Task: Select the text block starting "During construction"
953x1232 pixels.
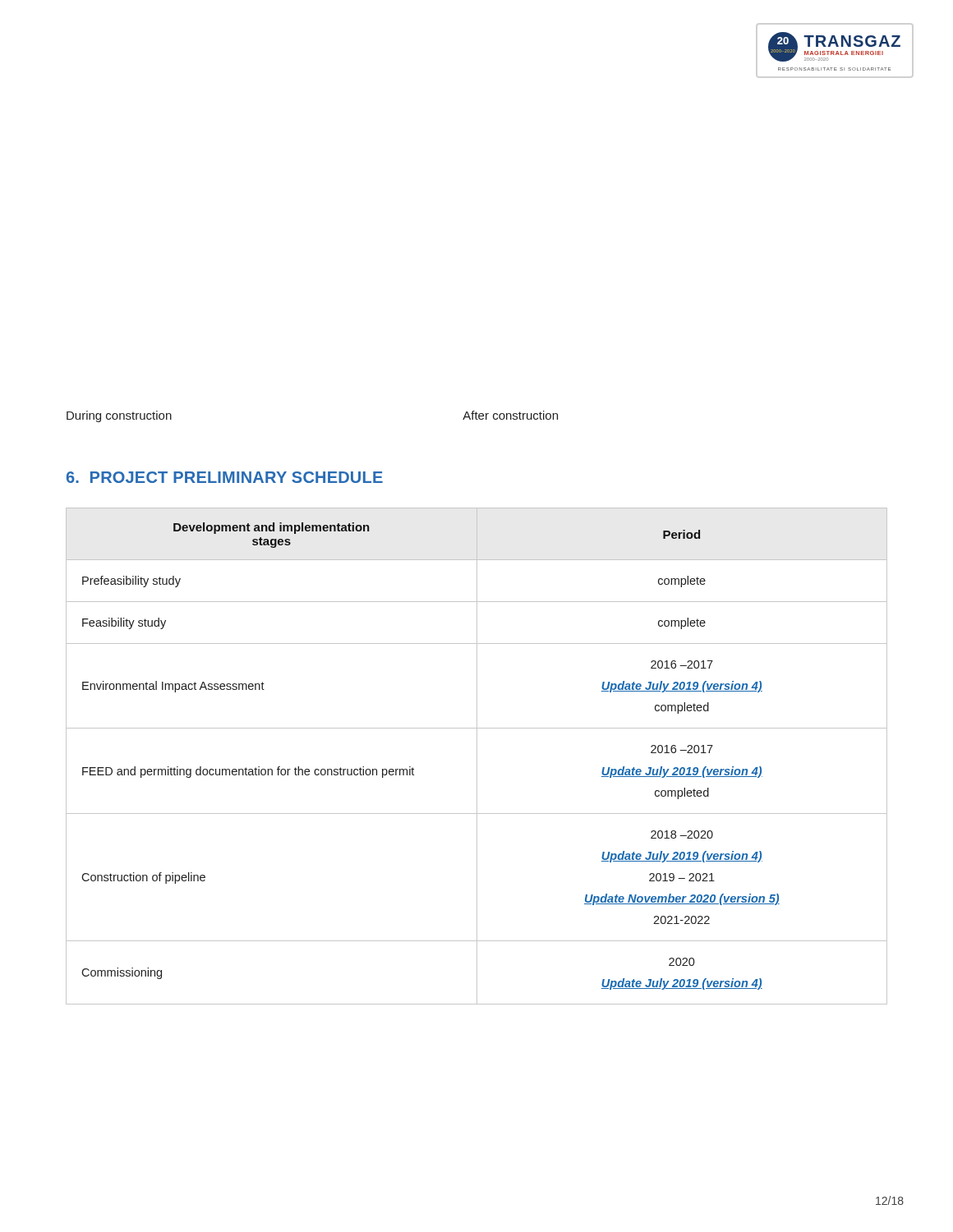Action: click(x=119, y=415)
